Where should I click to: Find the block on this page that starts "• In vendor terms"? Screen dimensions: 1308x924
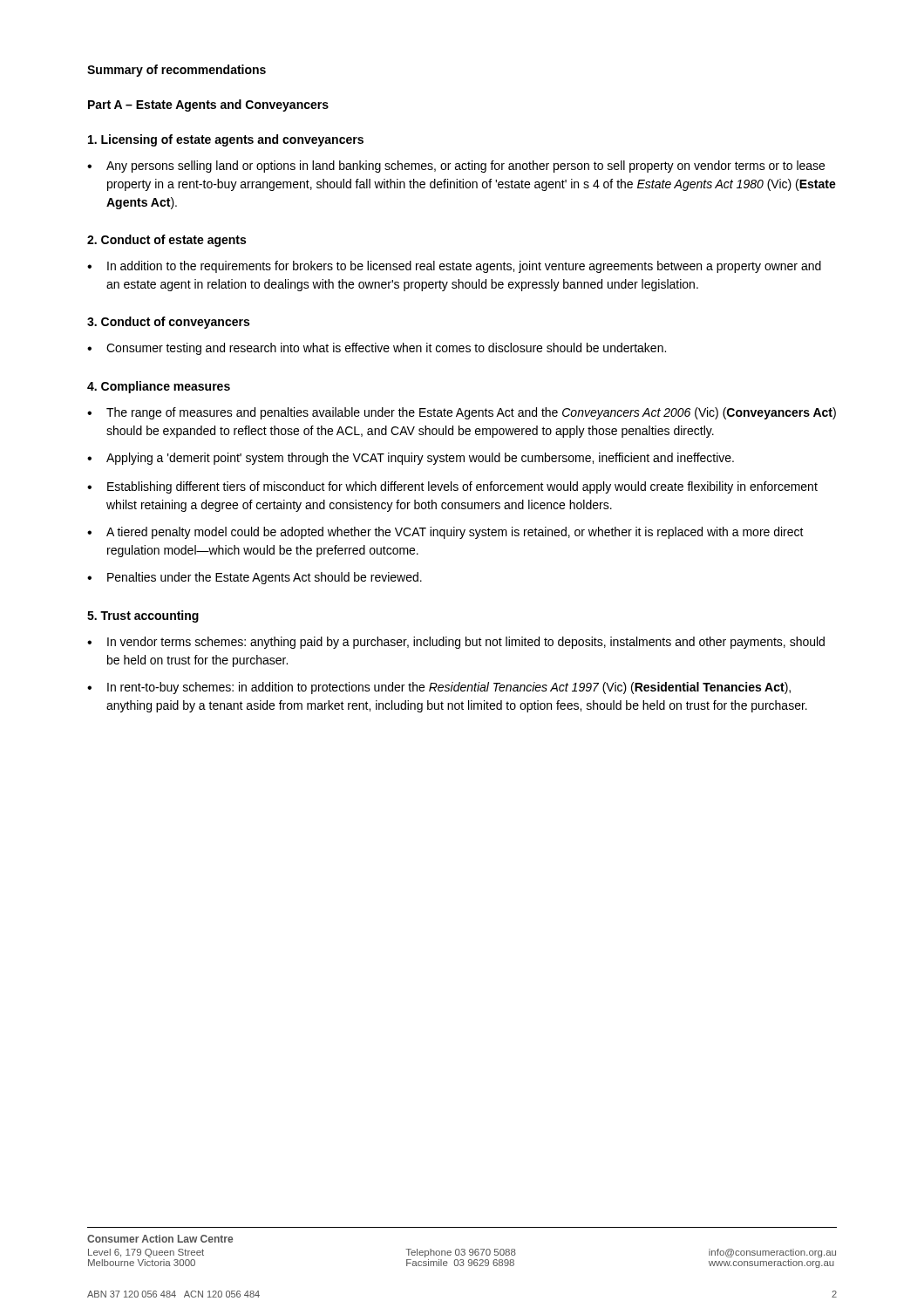click(x=462, y=652)
